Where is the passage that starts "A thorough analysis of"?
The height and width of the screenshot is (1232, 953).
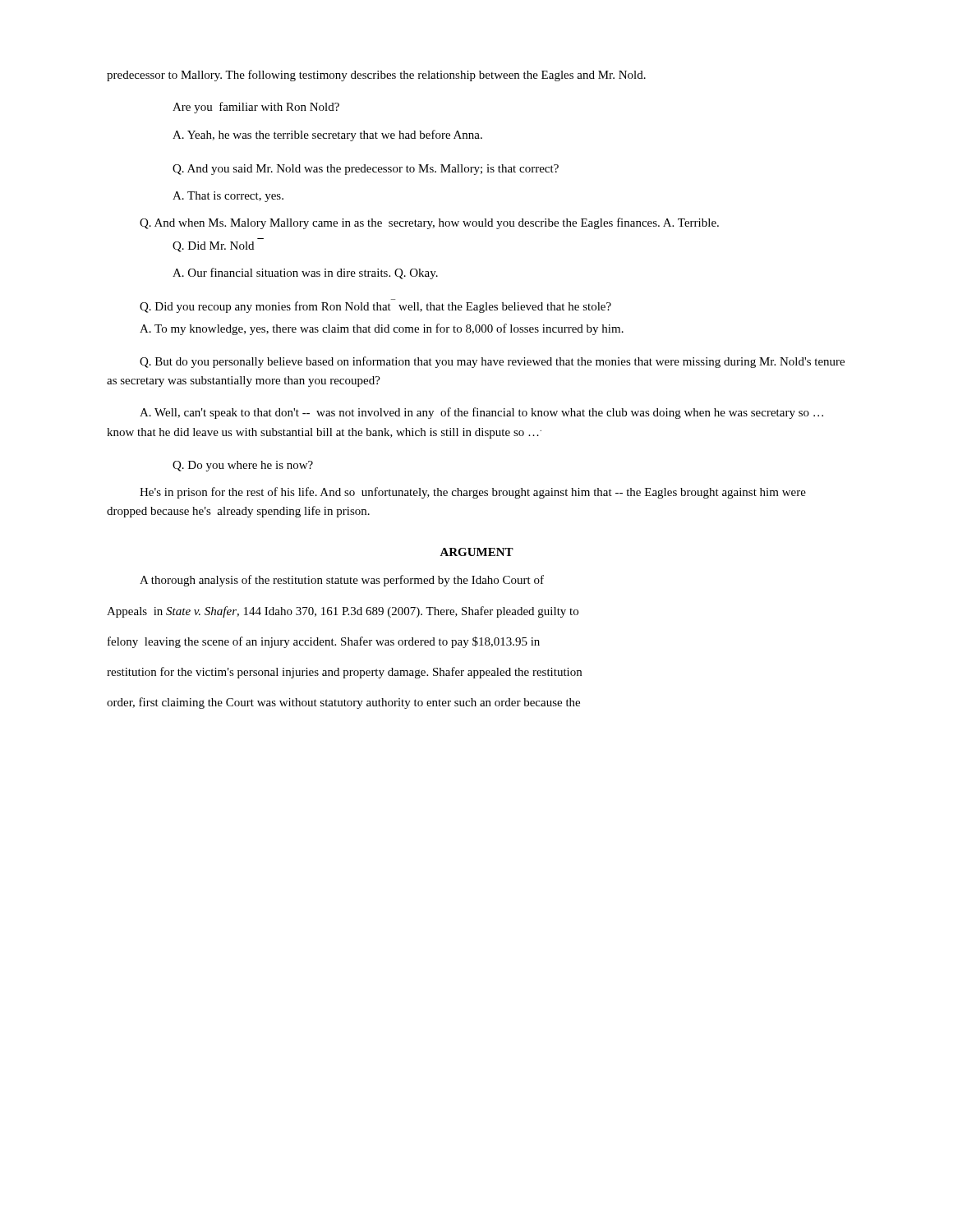click(x=342, y=580)
